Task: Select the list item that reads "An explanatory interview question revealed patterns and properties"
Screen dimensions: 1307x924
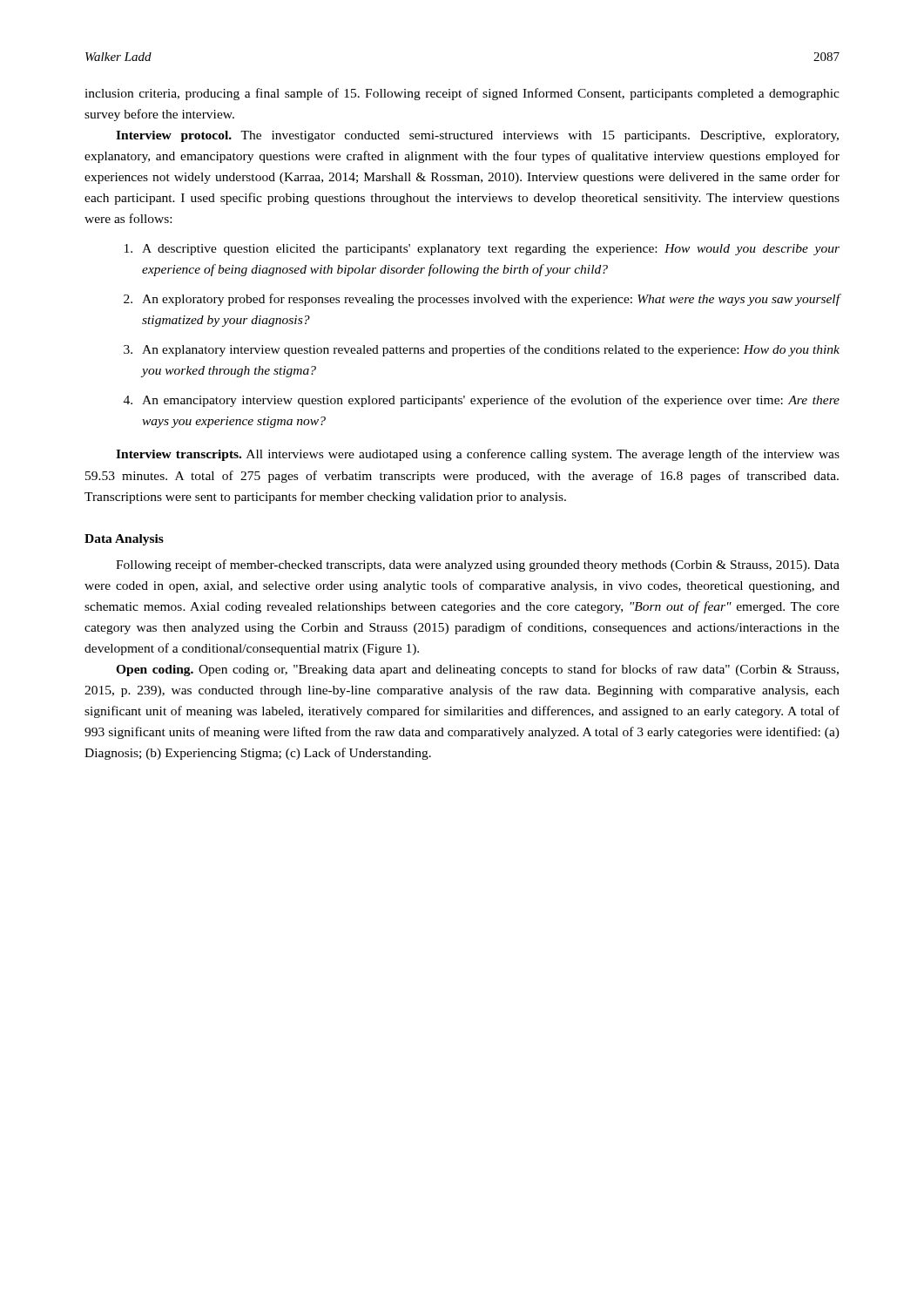Action: pos(491,360)
